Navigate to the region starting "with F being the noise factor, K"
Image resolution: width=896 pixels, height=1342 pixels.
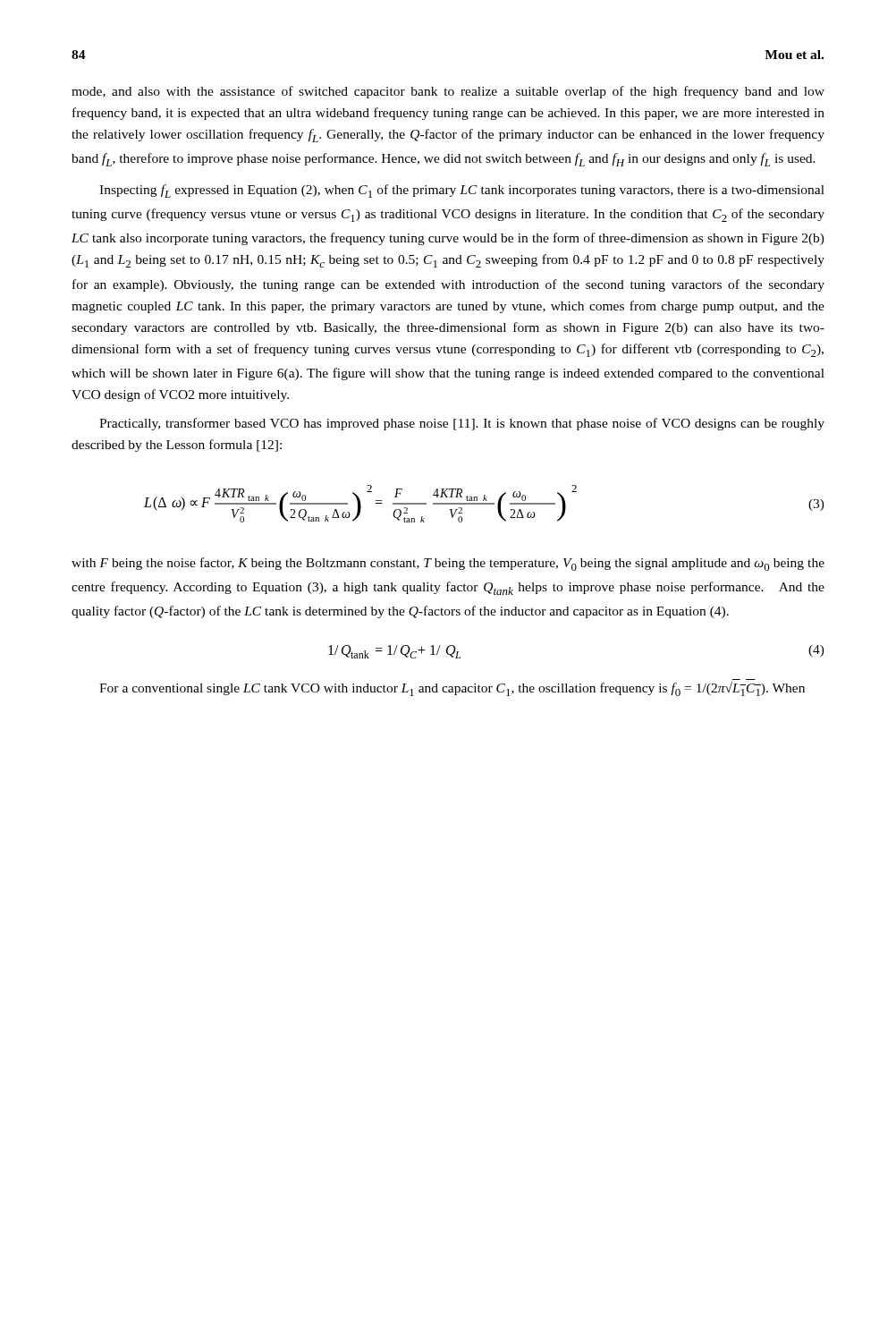(448, 587)
